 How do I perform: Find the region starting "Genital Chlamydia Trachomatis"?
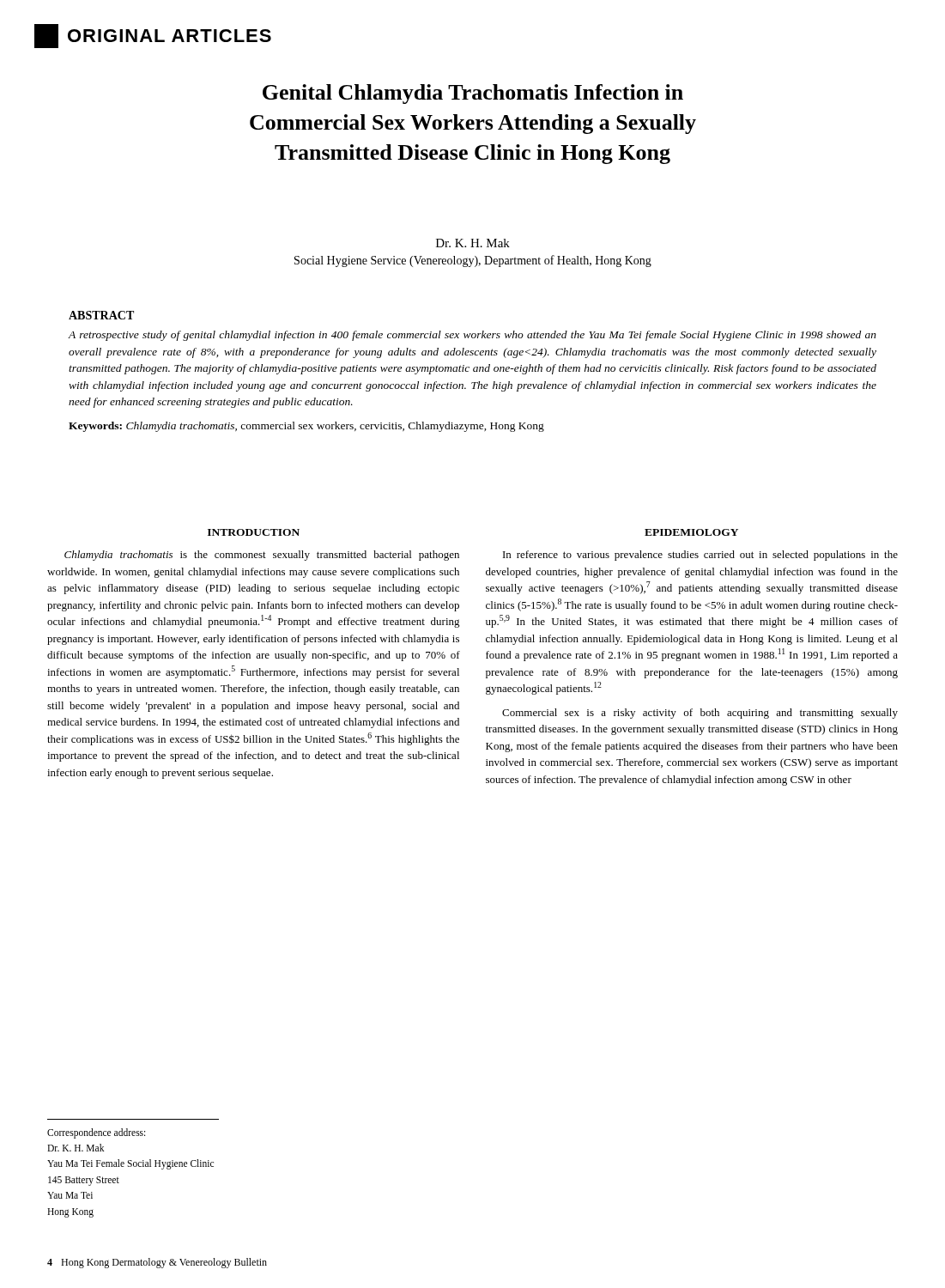472,122
